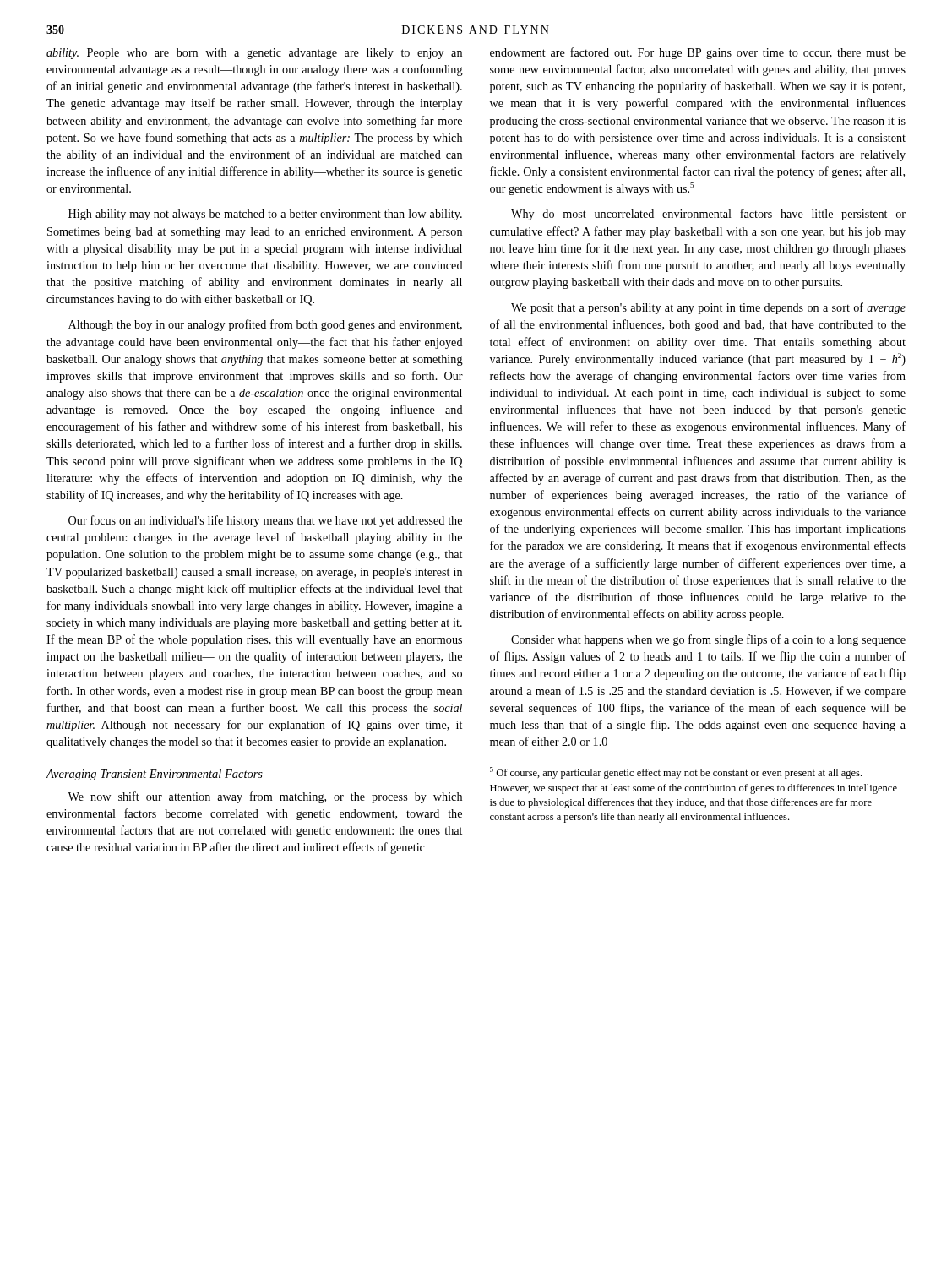
Task: Click on the text block with the text "ability. People who are born with a"
Action: click(x=254, y=121)
